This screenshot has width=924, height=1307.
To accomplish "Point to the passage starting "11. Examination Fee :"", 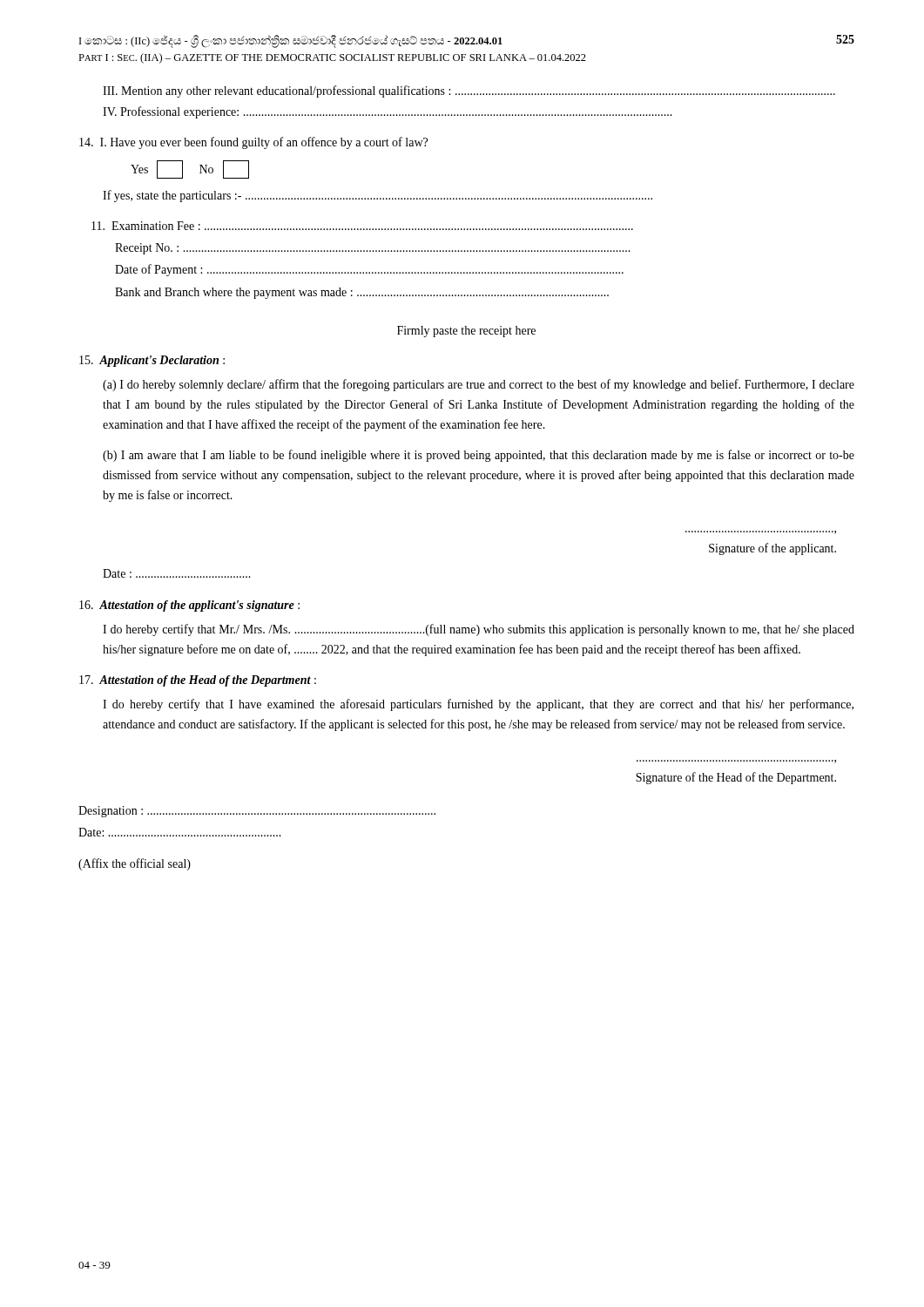I will pos(362,226).
